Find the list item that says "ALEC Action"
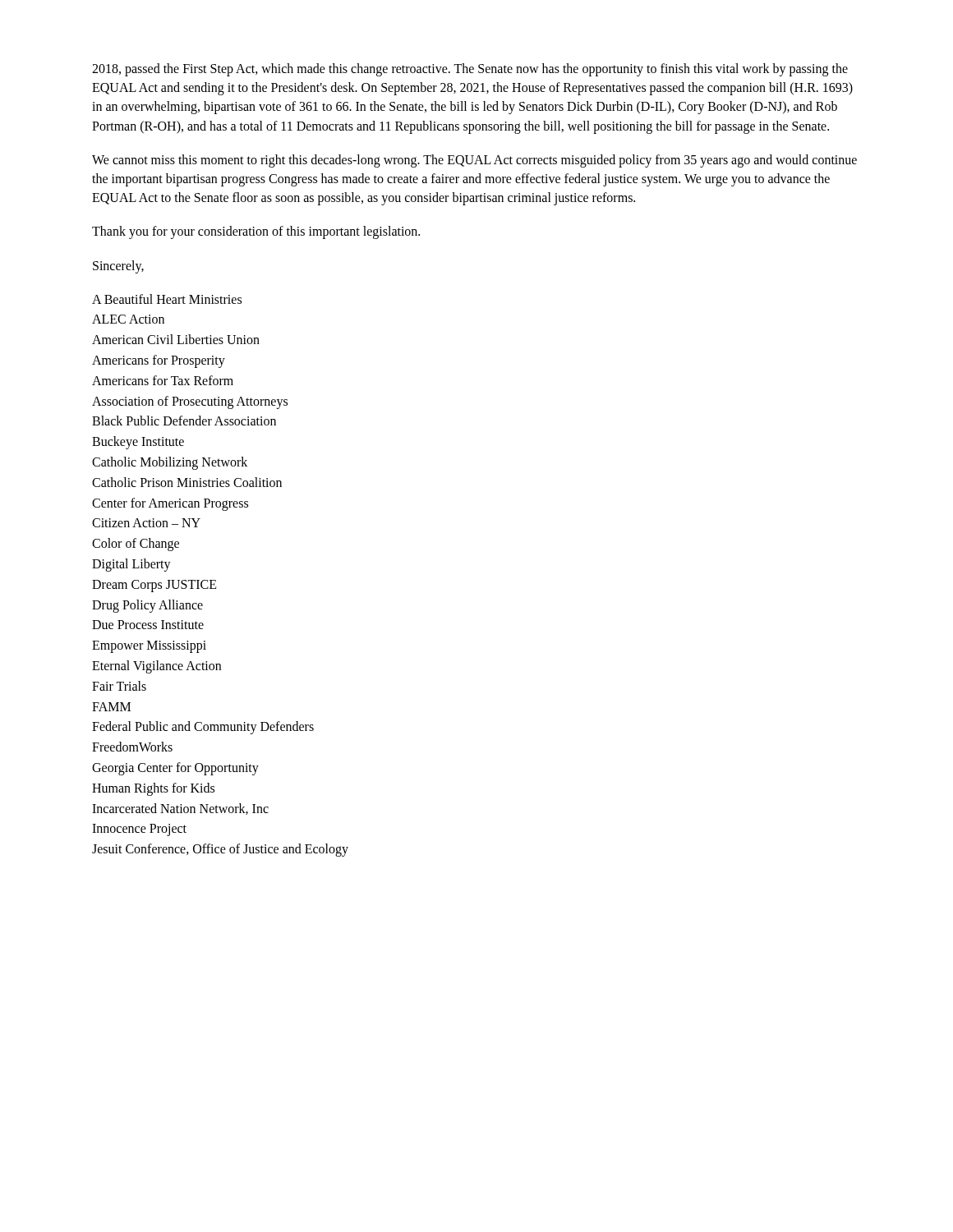 click(x=128, y=320)
